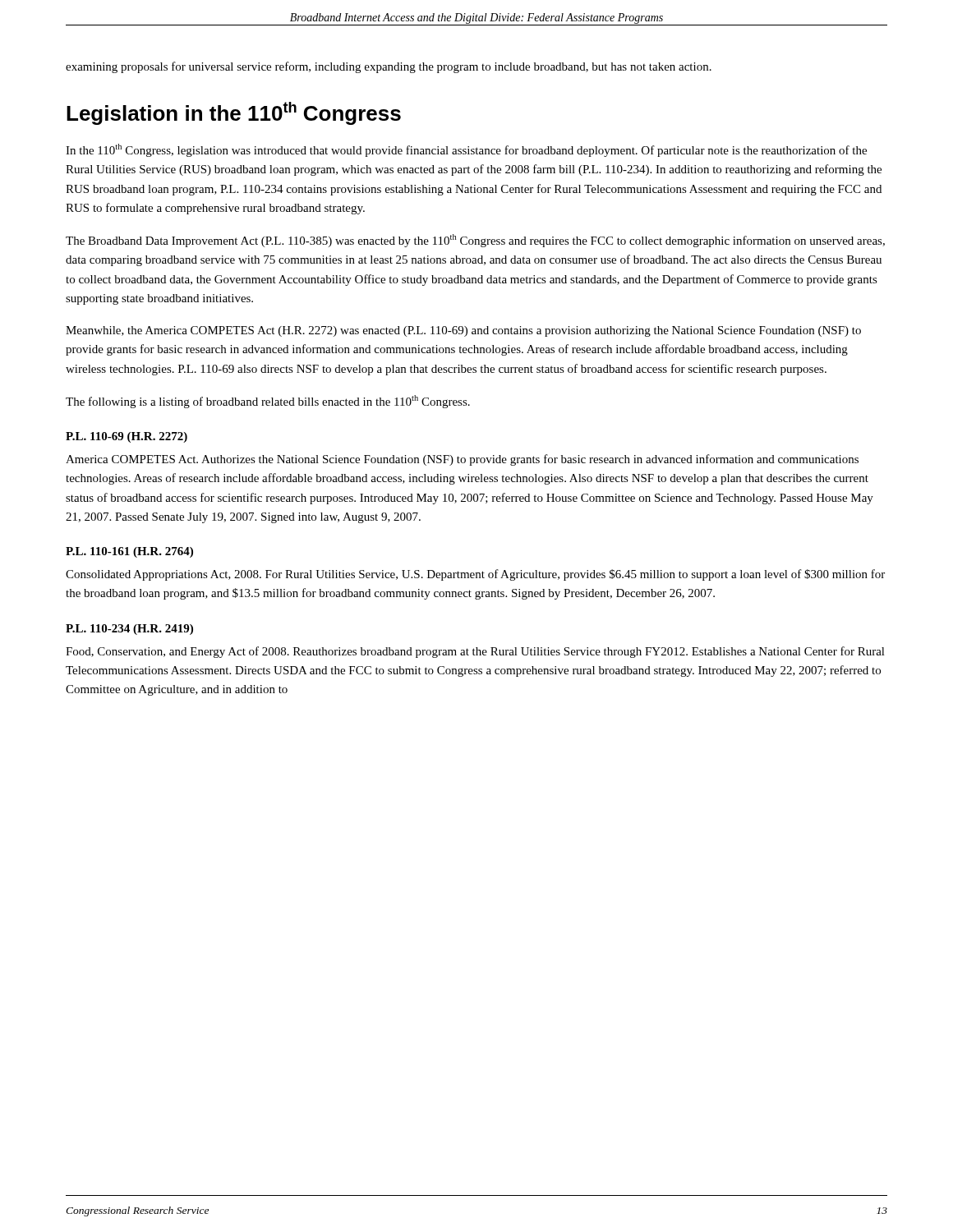The height and width of the screenshot is (1232, 953).
Task: Find the title
Action: [234, 112]
